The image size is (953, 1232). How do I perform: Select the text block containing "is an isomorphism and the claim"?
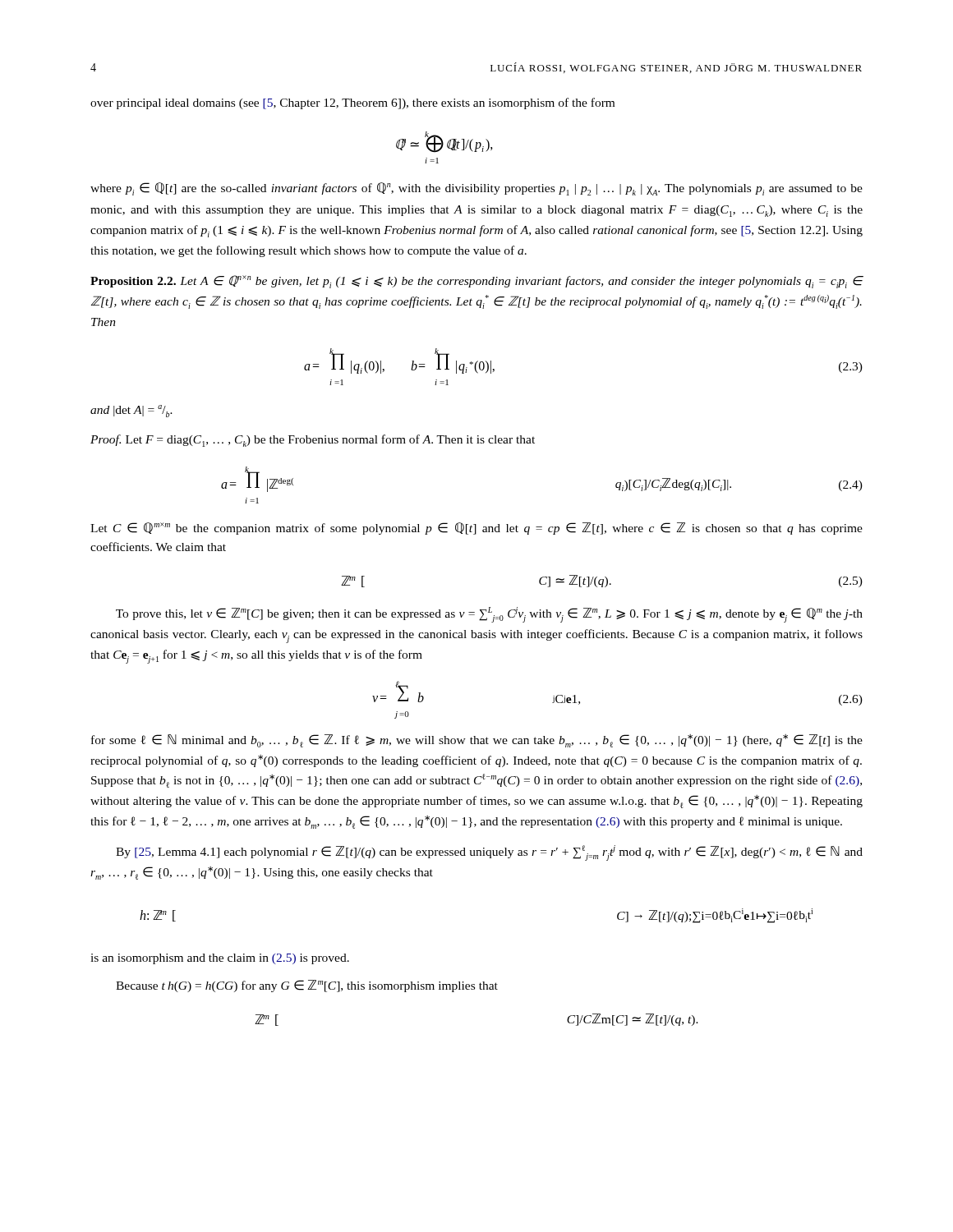[220, 957]
